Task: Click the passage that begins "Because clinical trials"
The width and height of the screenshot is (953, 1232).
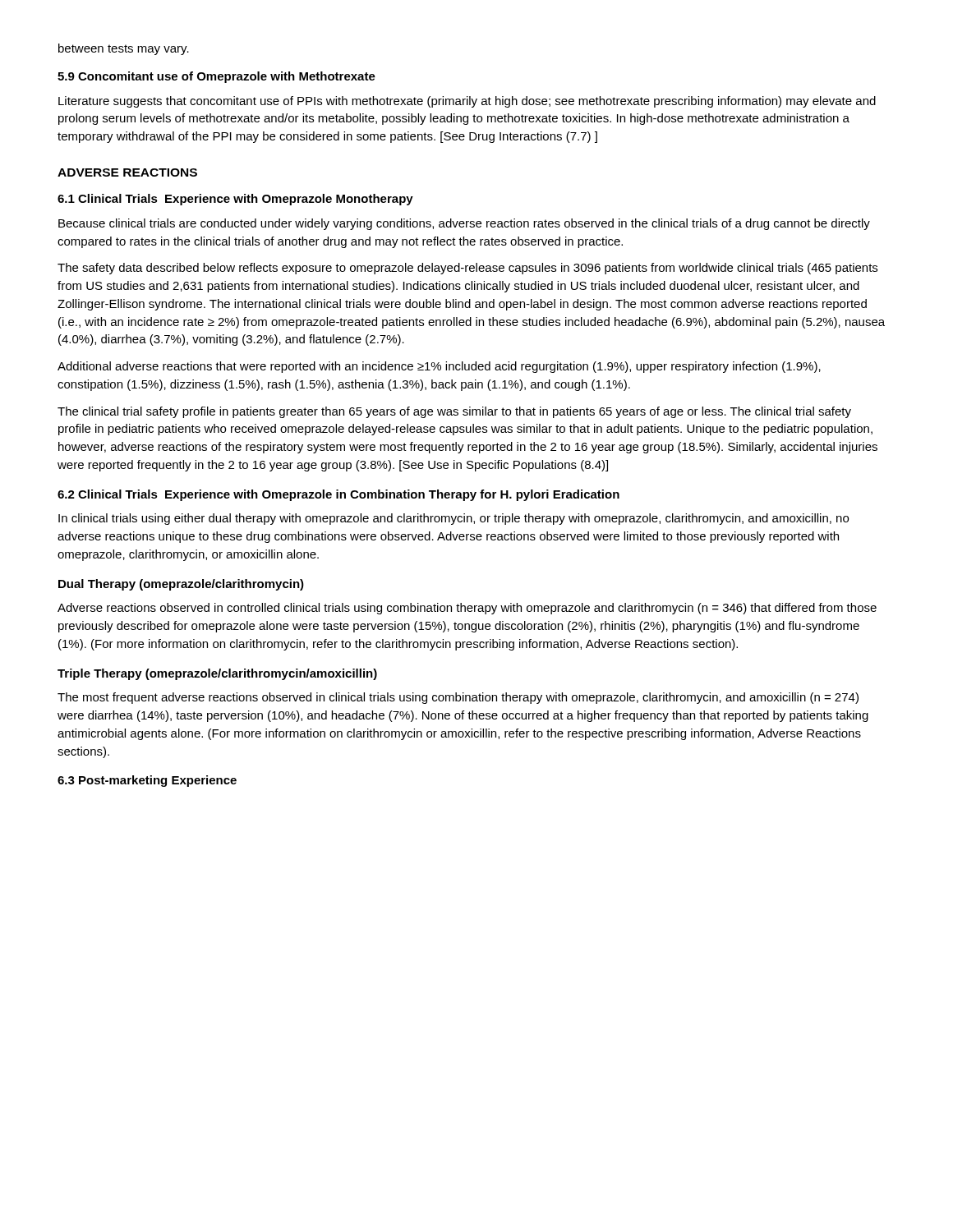Action: [472, 232]
